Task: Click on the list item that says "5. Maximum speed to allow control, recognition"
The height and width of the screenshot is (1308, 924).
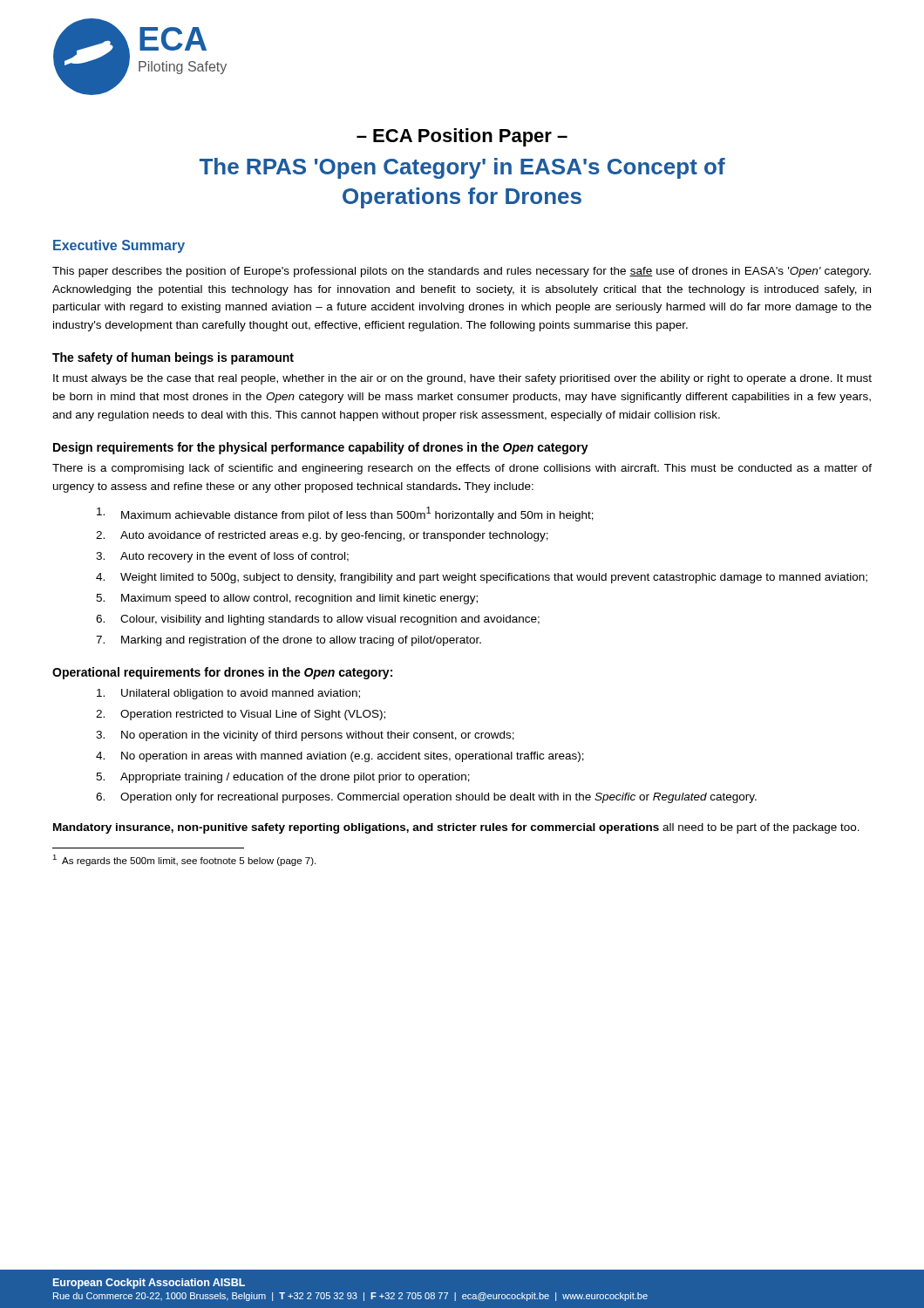Action: pos(287,599)
